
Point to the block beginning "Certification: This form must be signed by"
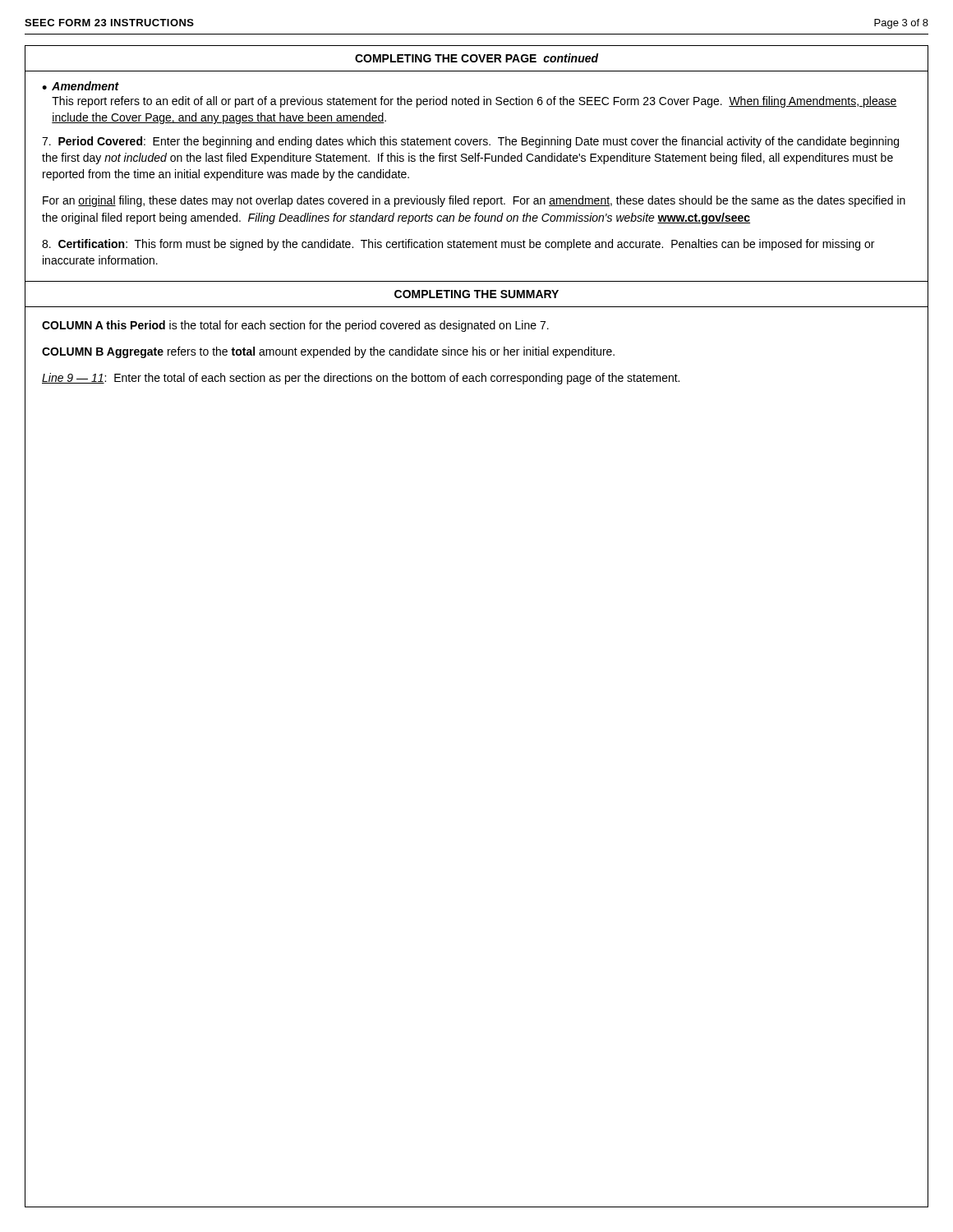click(x=458, y=252)
